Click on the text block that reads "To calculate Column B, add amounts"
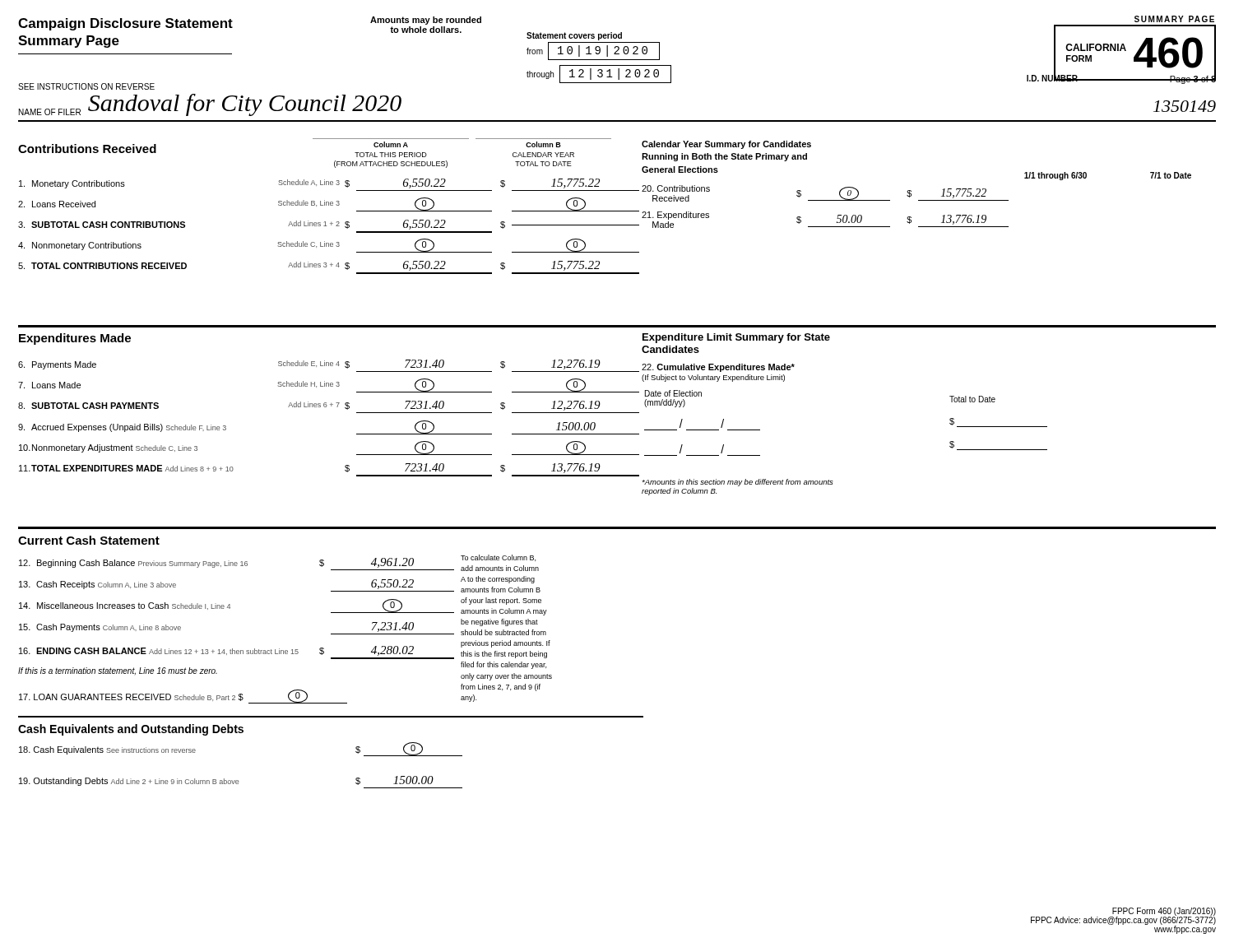Image resolution: width=1234 pixels, height=952 pixels. [506, 628]
